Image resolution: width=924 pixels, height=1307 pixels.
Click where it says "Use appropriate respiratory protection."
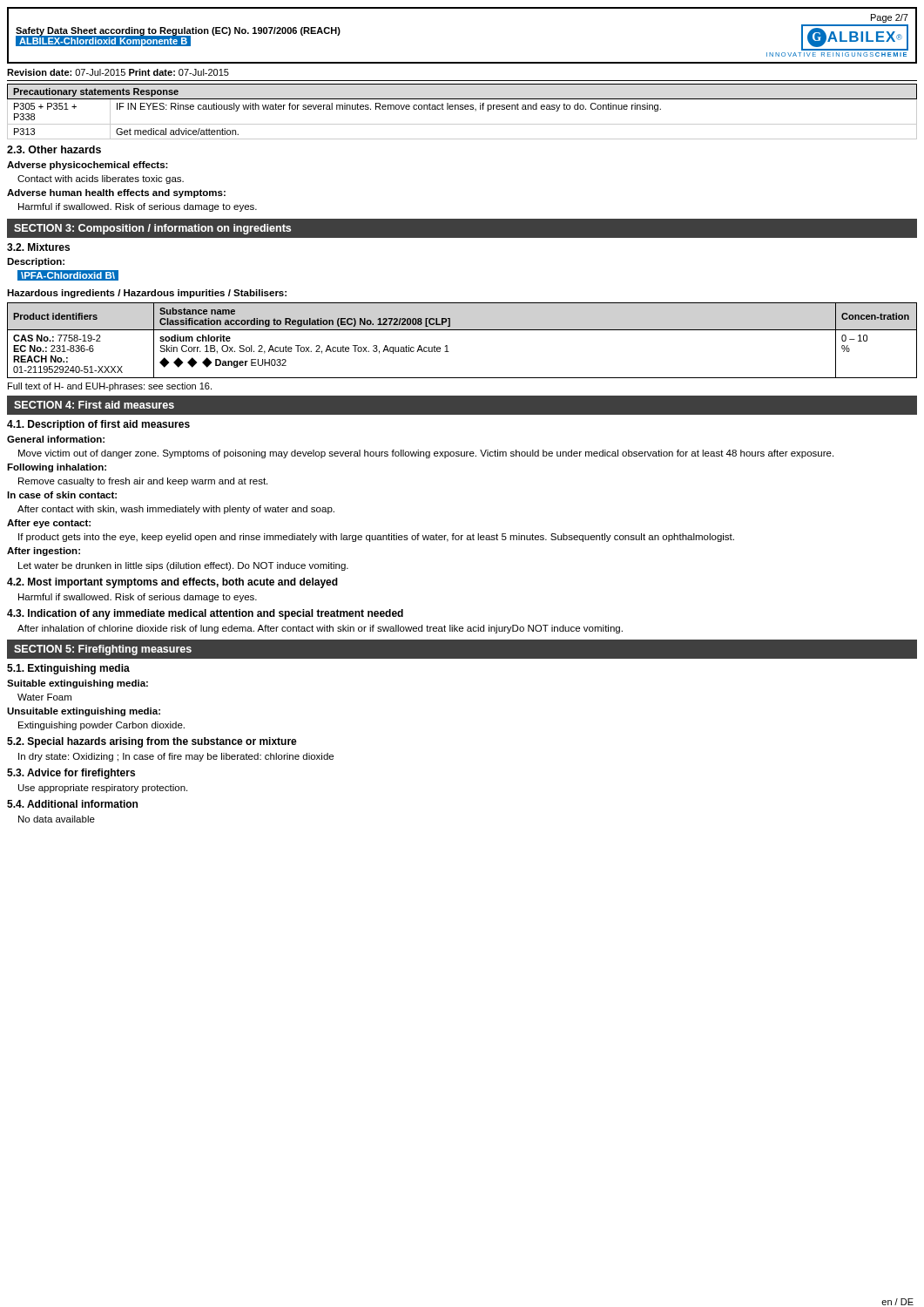(x=103, y=788)
